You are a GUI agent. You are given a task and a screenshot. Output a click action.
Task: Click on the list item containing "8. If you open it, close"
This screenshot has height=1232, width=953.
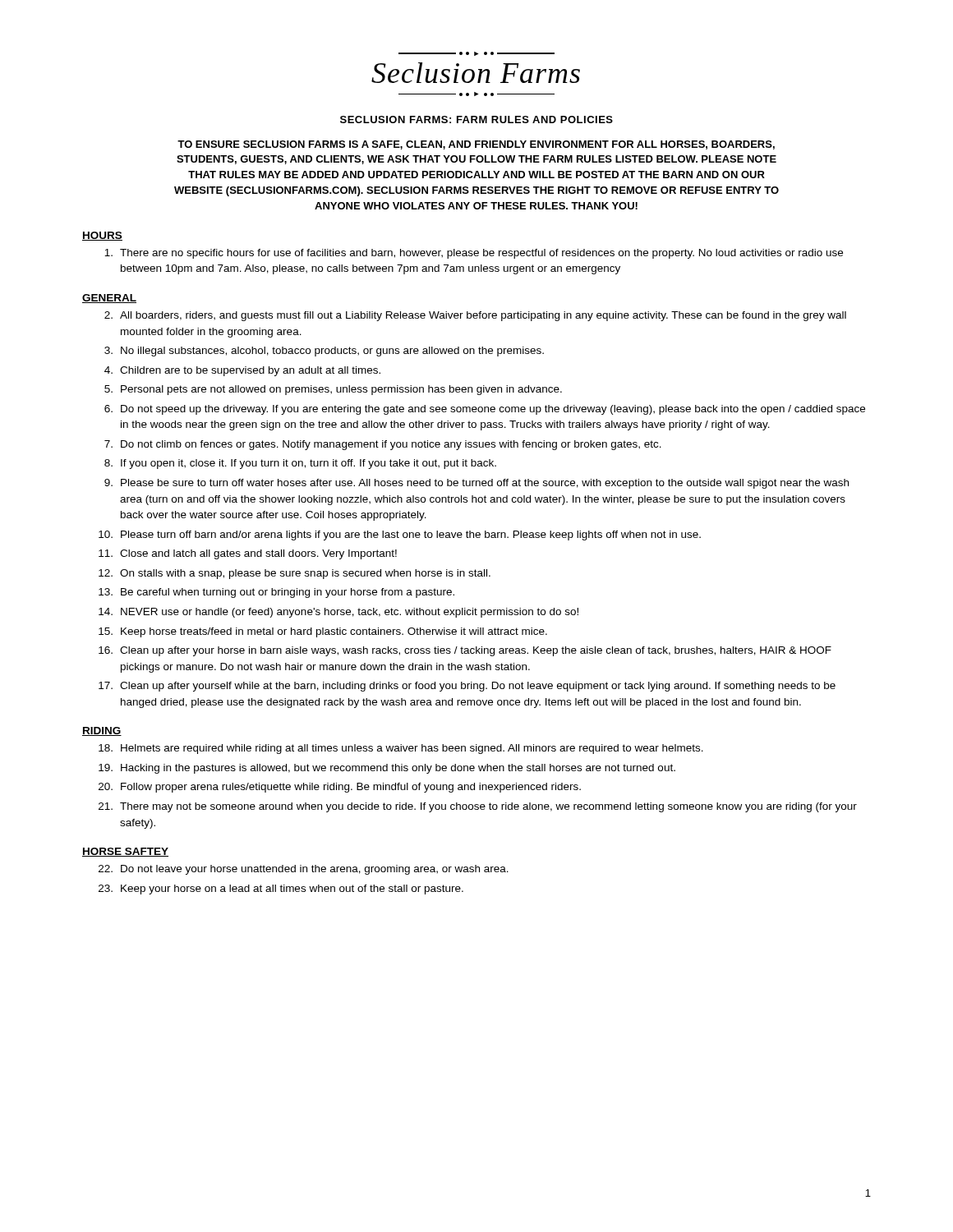476,463
